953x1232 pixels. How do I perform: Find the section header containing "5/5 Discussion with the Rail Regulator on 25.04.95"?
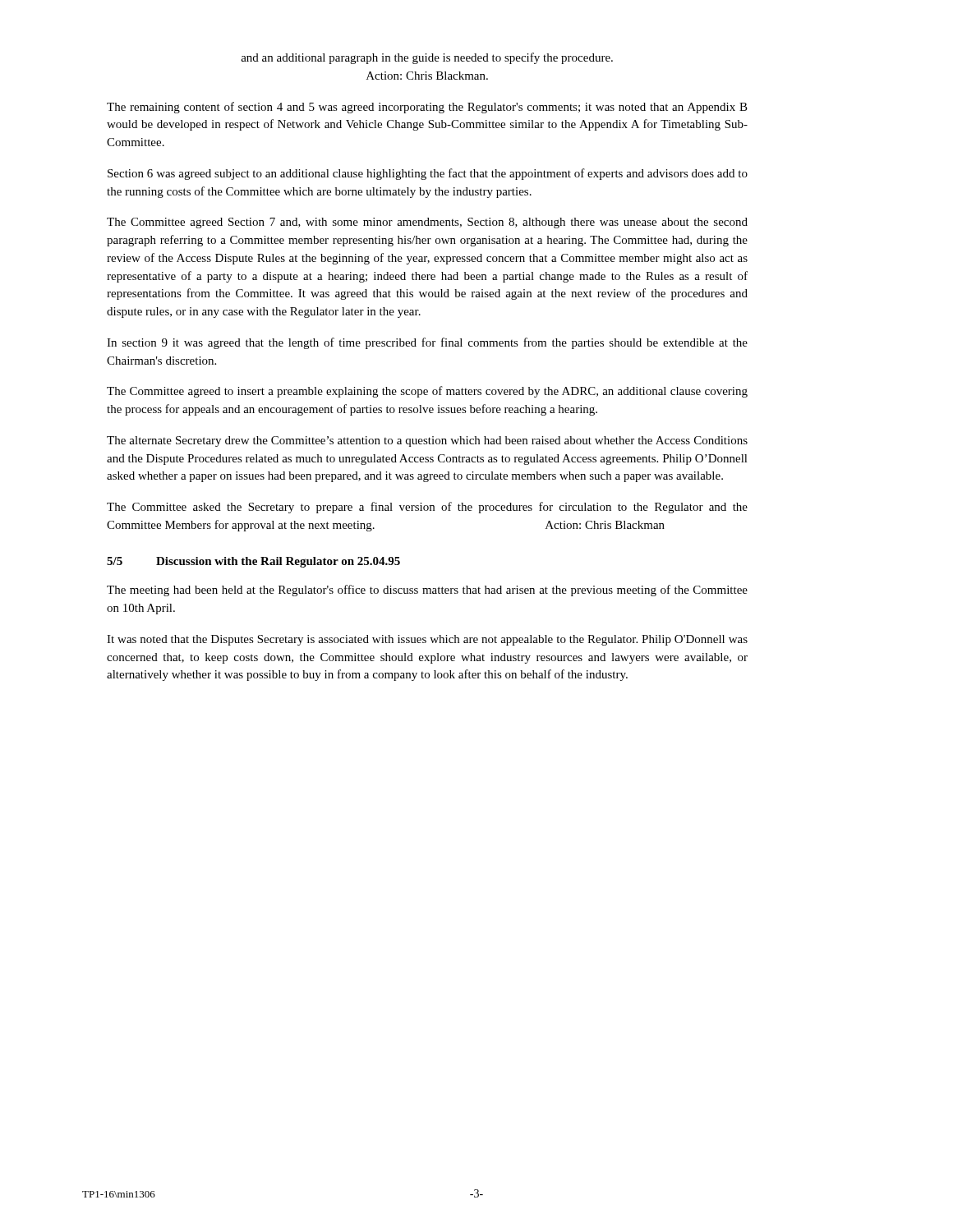(x=254, y=561)
